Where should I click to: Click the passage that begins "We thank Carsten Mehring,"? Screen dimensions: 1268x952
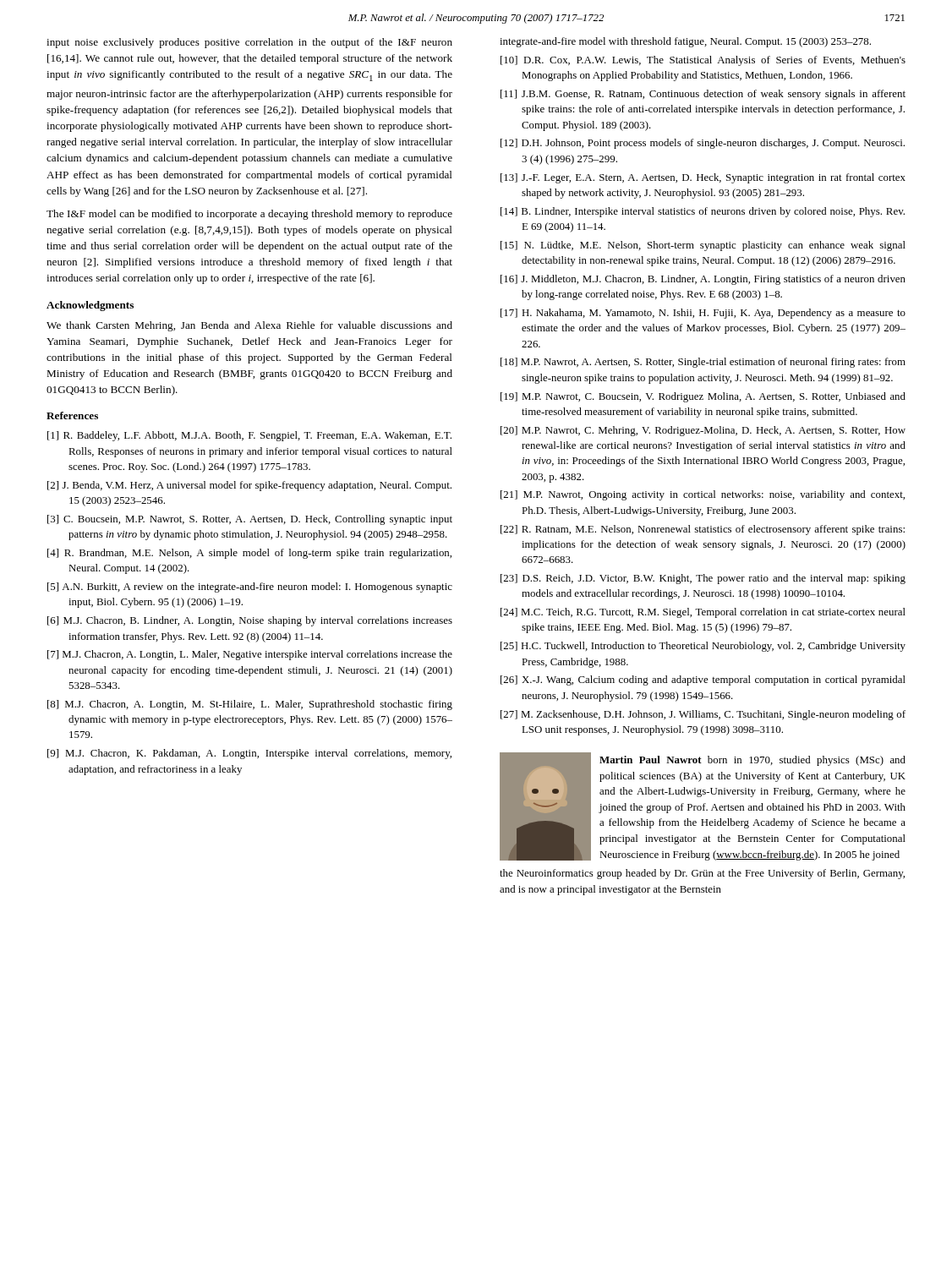[249, 357]
